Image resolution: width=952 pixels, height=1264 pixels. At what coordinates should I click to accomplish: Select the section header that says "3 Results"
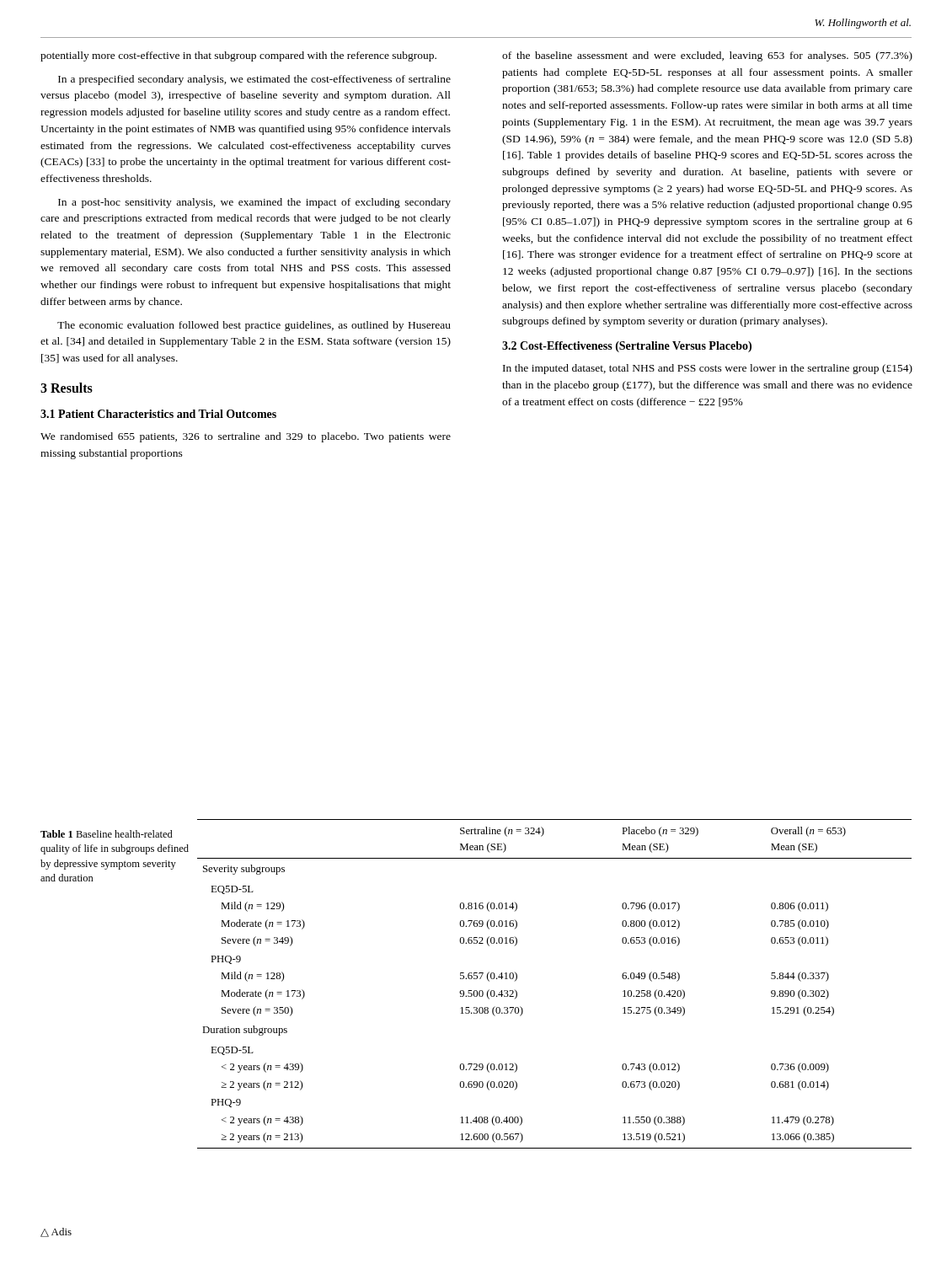tap(66, 388)
